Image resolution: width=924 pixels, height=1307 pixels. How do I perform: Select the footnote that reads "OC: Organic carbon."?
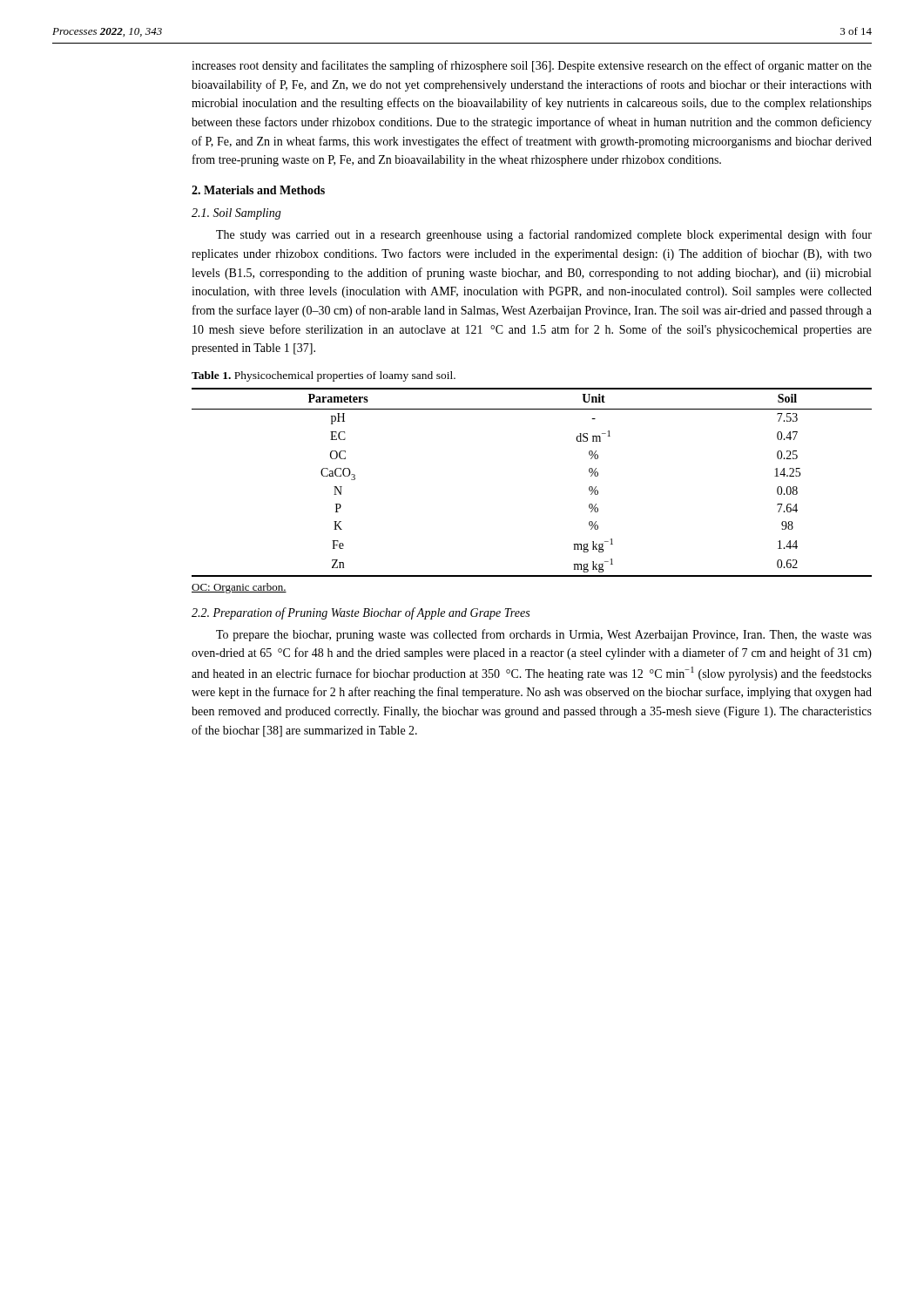coord(239,587)
